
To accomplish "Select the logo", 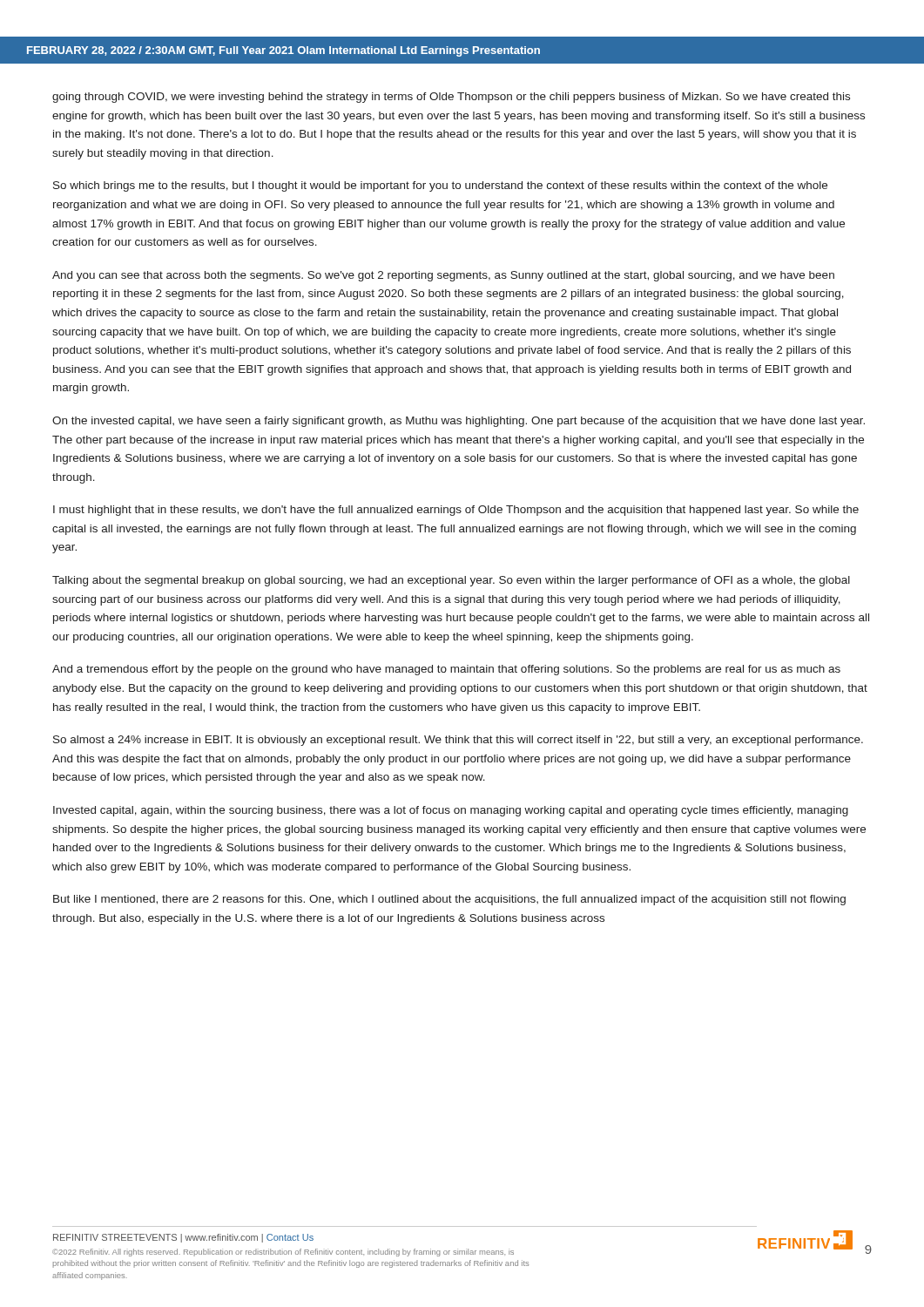I will point(804,1244).
